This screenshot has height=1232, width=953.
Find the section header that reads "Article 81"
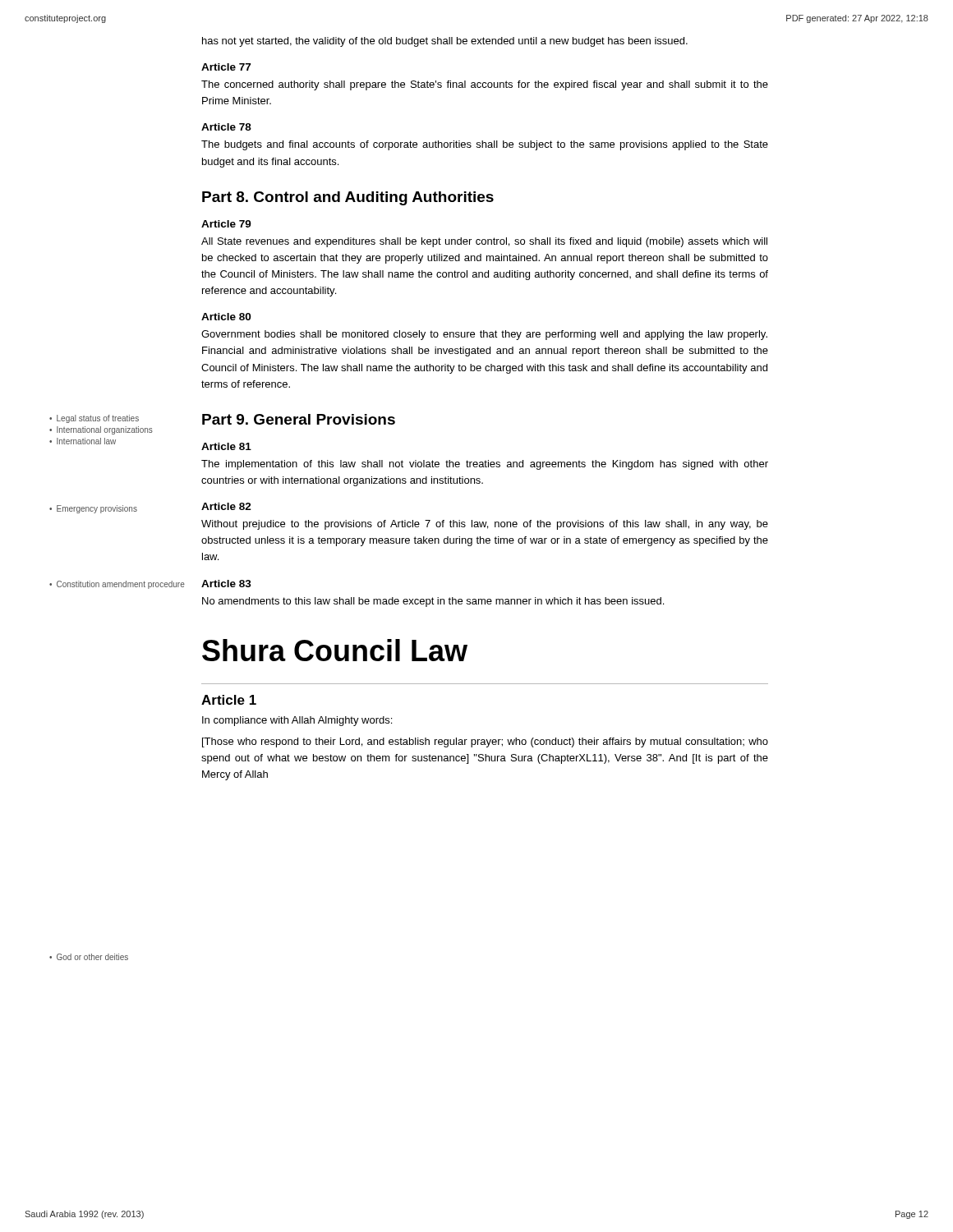pyautogui.click(x=226, y=446)
